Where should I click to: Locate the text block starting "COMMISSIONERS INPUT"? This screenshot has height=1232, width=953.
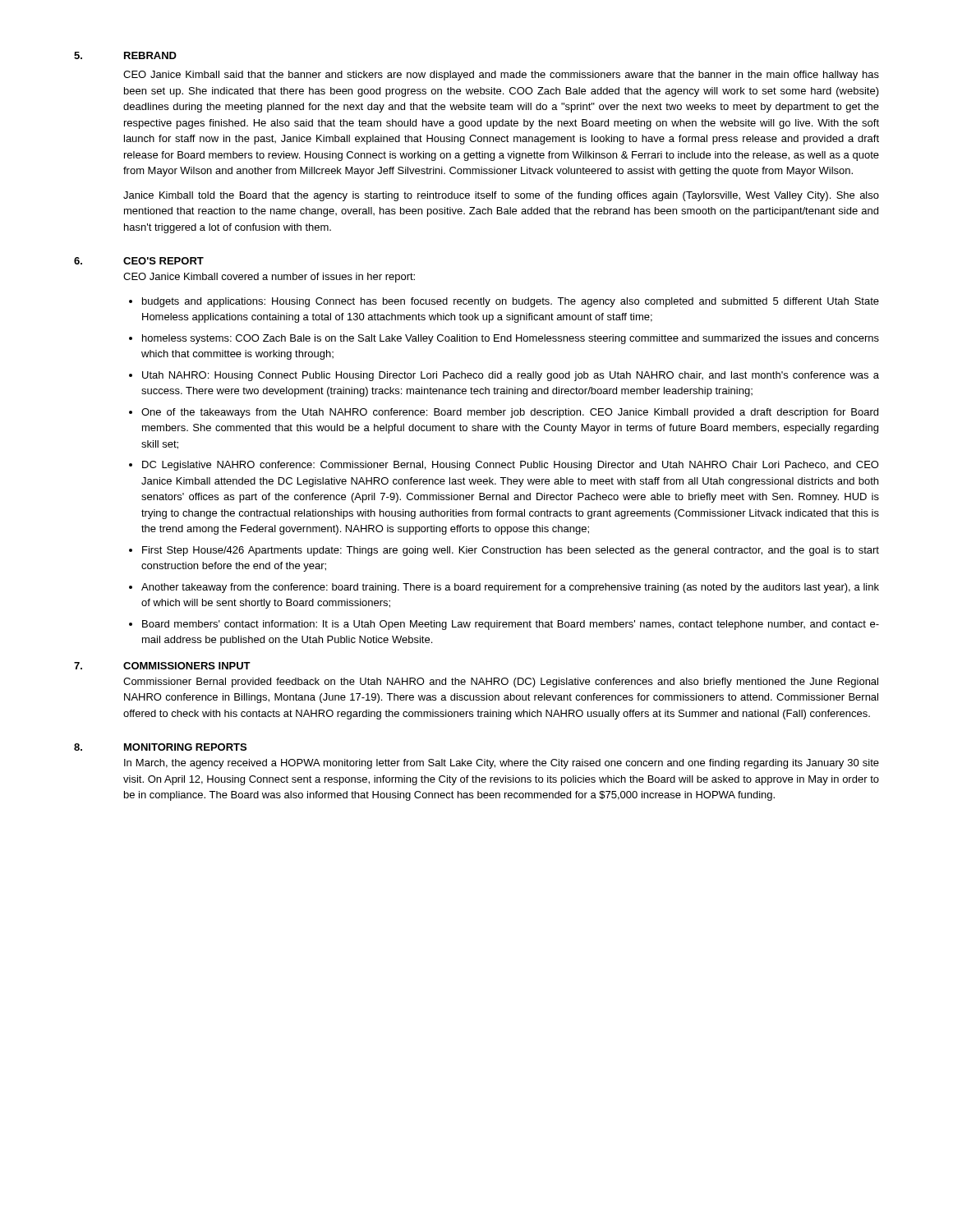(x=187, y=665)
